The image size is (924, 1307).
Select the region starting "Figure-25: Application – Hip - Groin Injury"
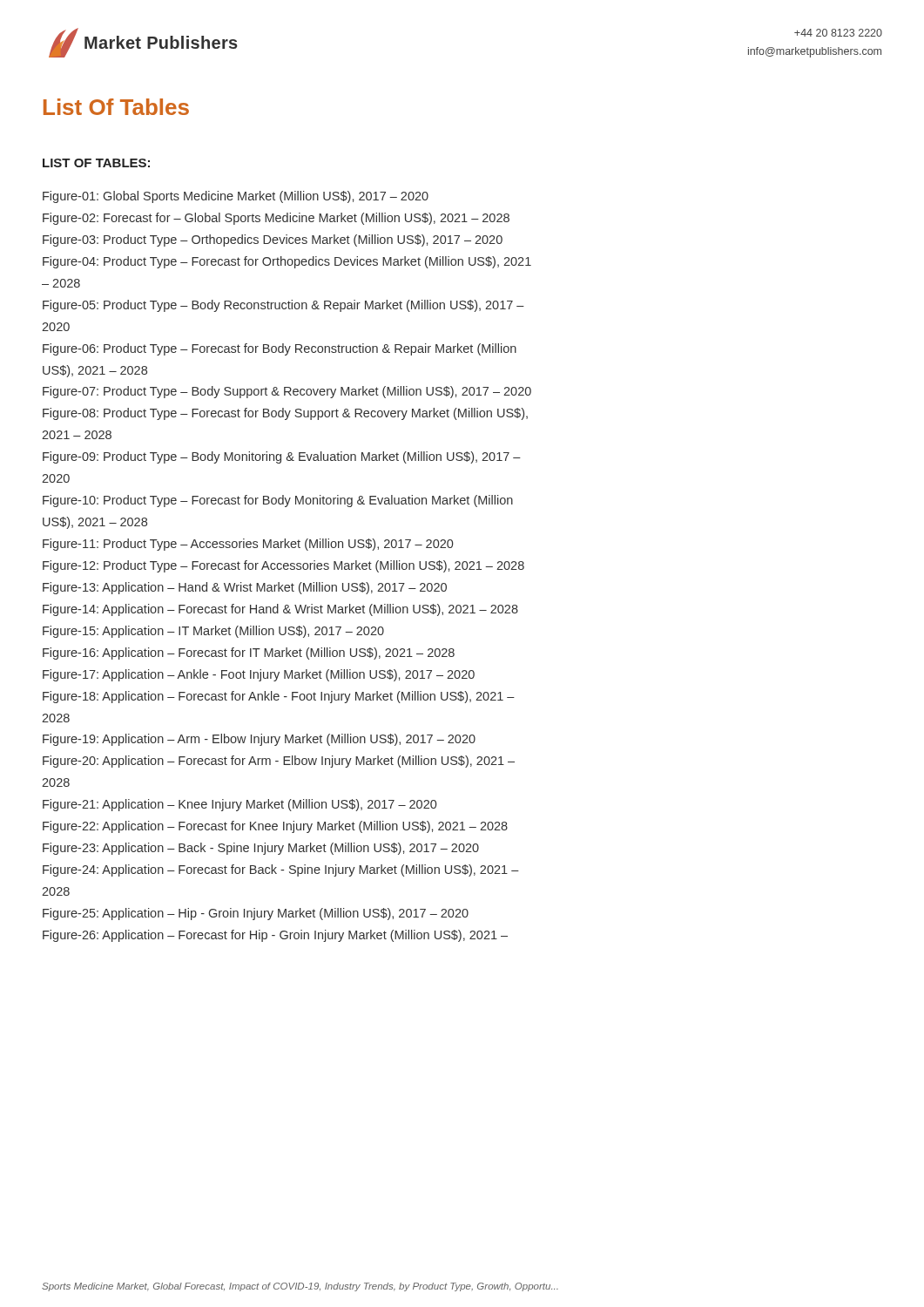tap(462, 913)
